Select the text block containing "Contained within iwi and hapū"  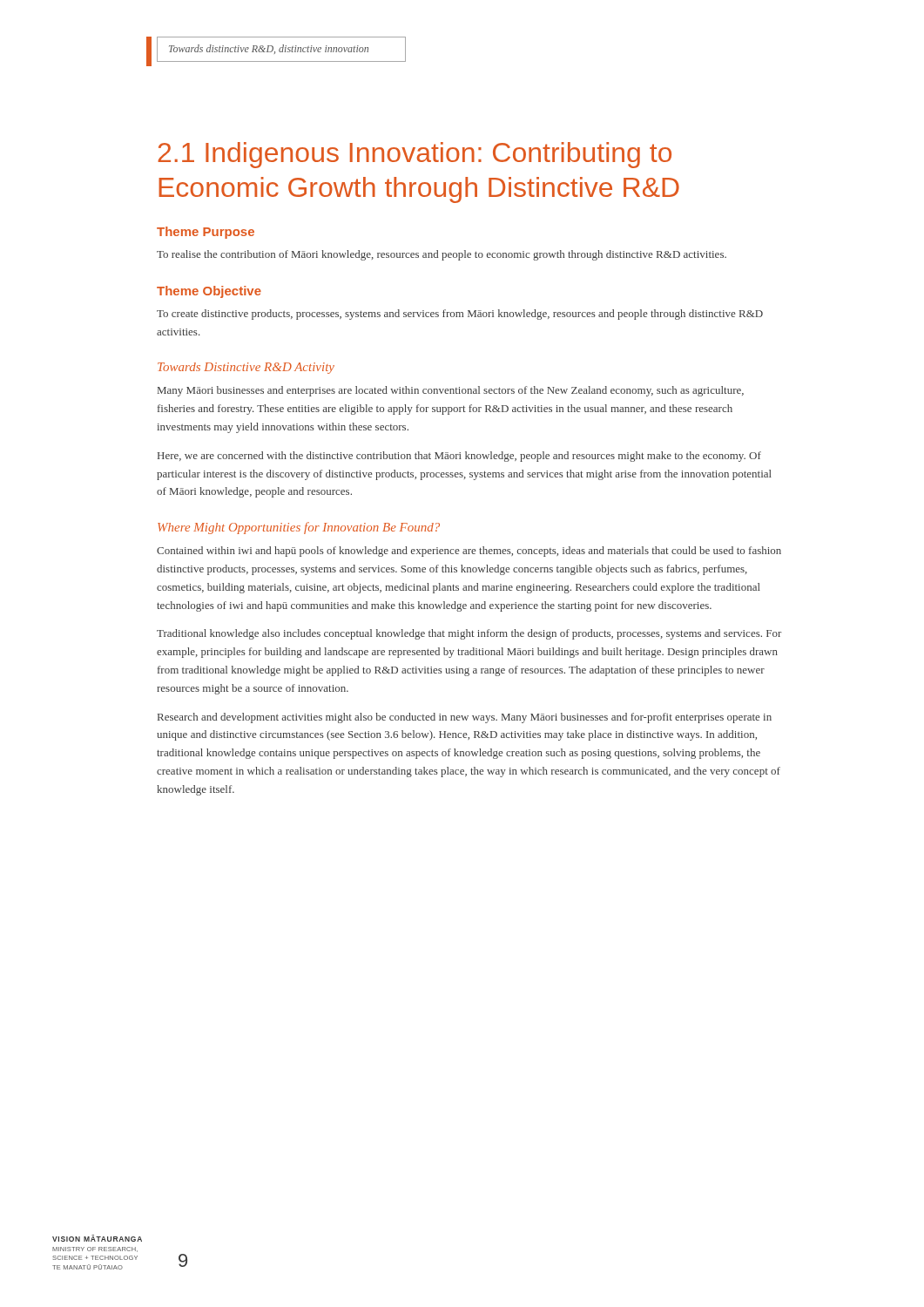469,578
